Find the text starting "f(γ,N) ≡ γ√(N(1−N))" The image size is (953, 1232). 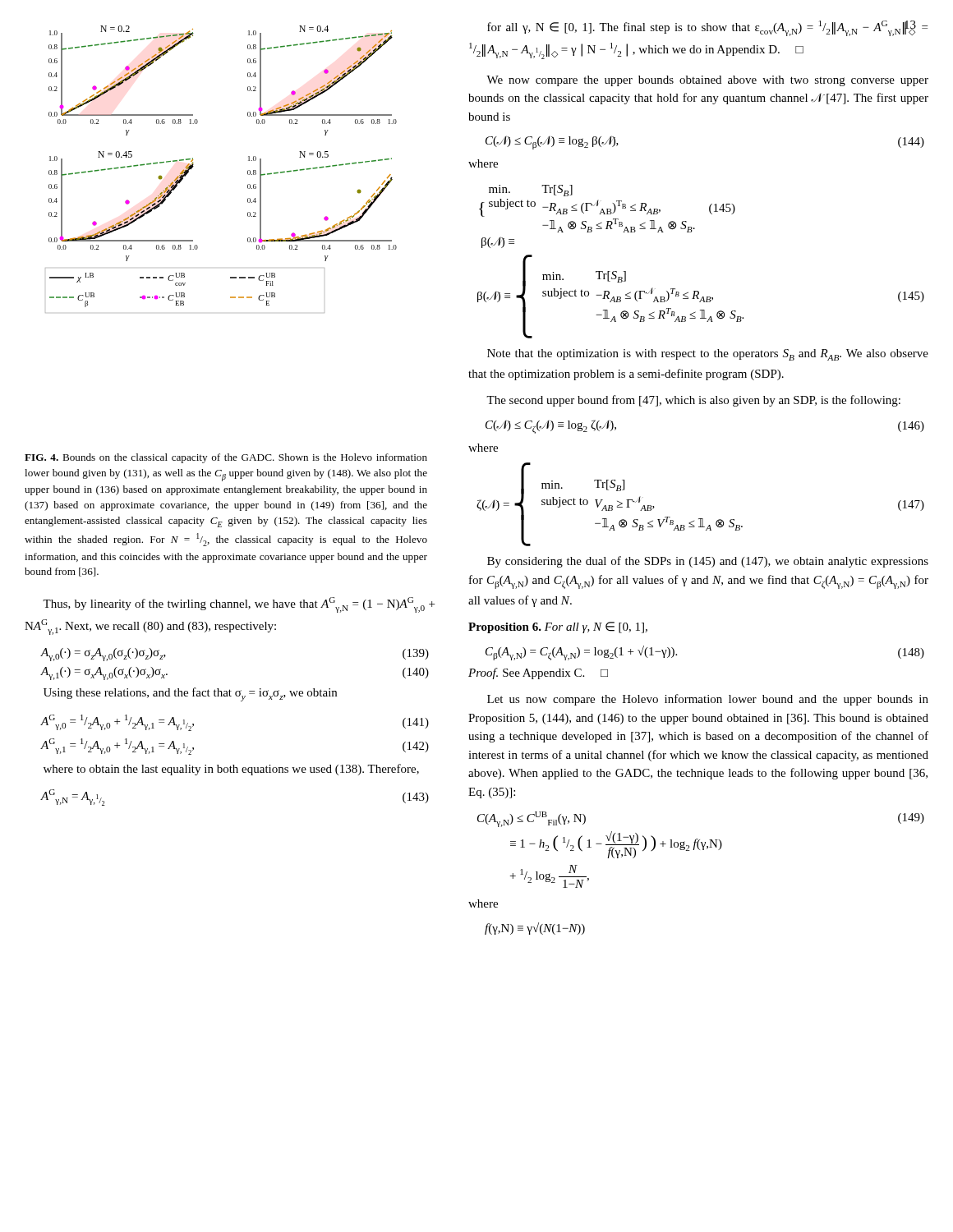[x=535, y=928]
